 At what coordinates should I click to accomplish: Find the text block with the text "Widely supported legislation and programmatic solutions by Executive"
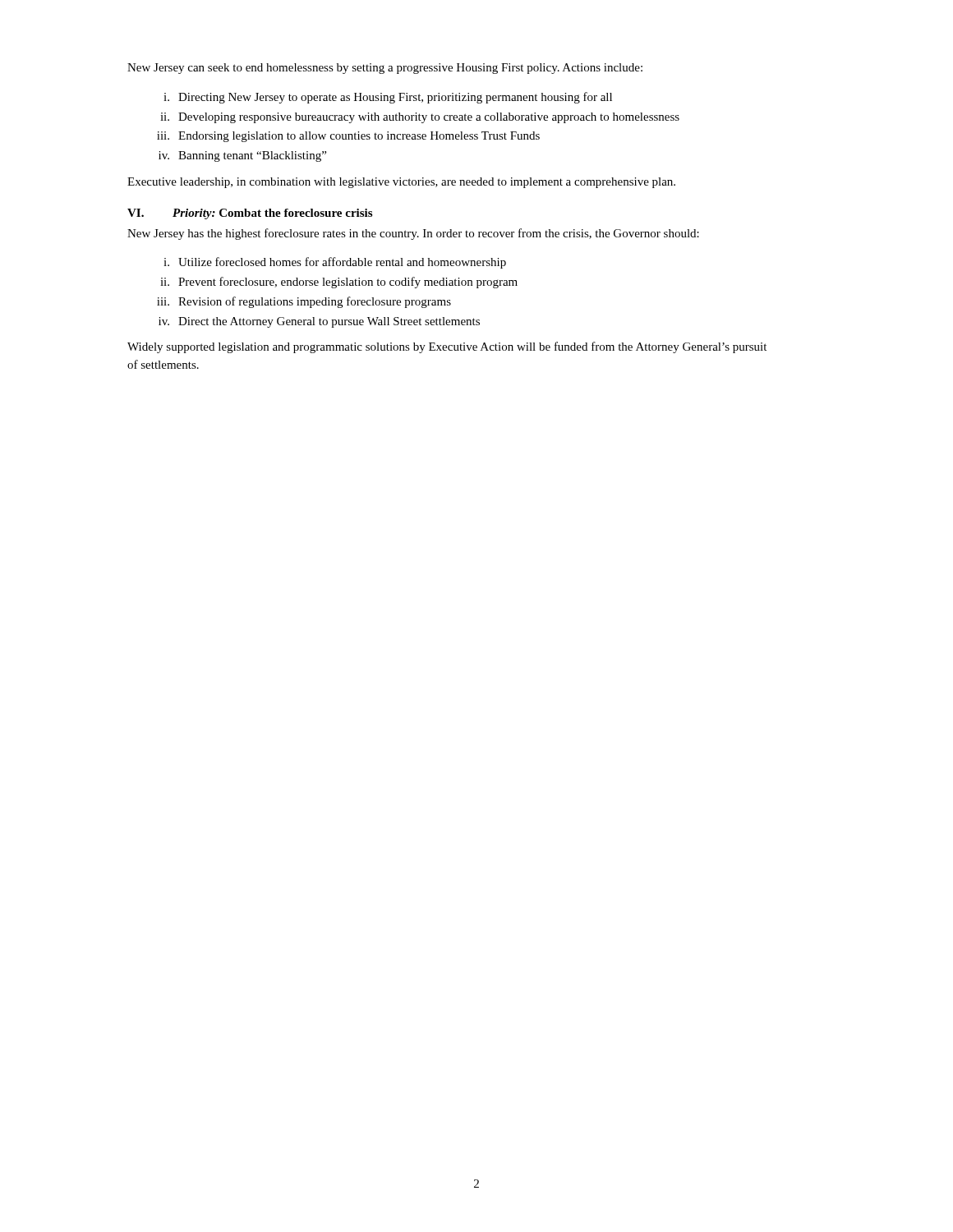click(447, 356)
